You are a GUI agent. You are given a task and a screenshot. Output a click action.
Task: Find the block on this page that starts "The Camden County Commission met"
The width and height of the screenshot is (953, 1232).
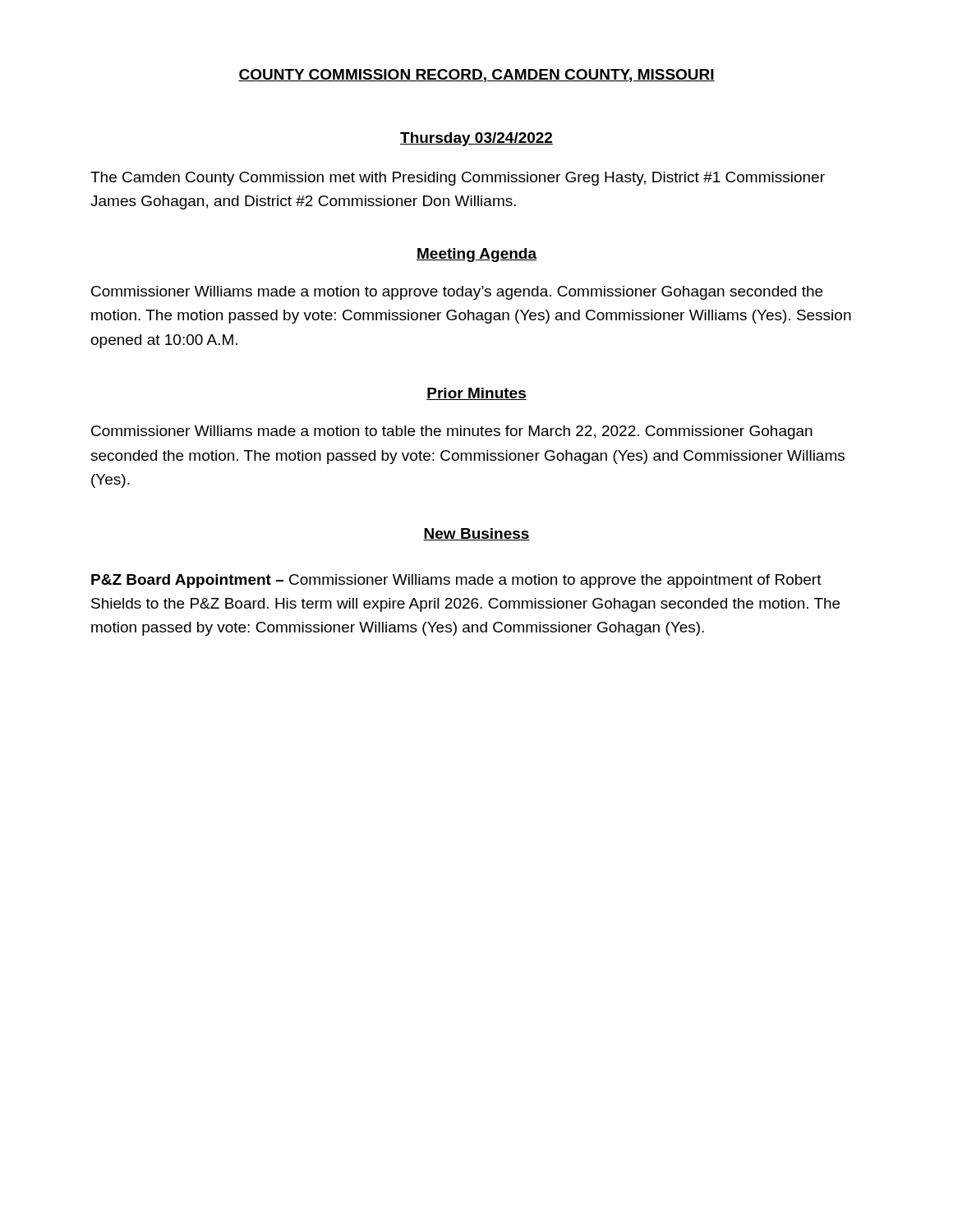458,189
